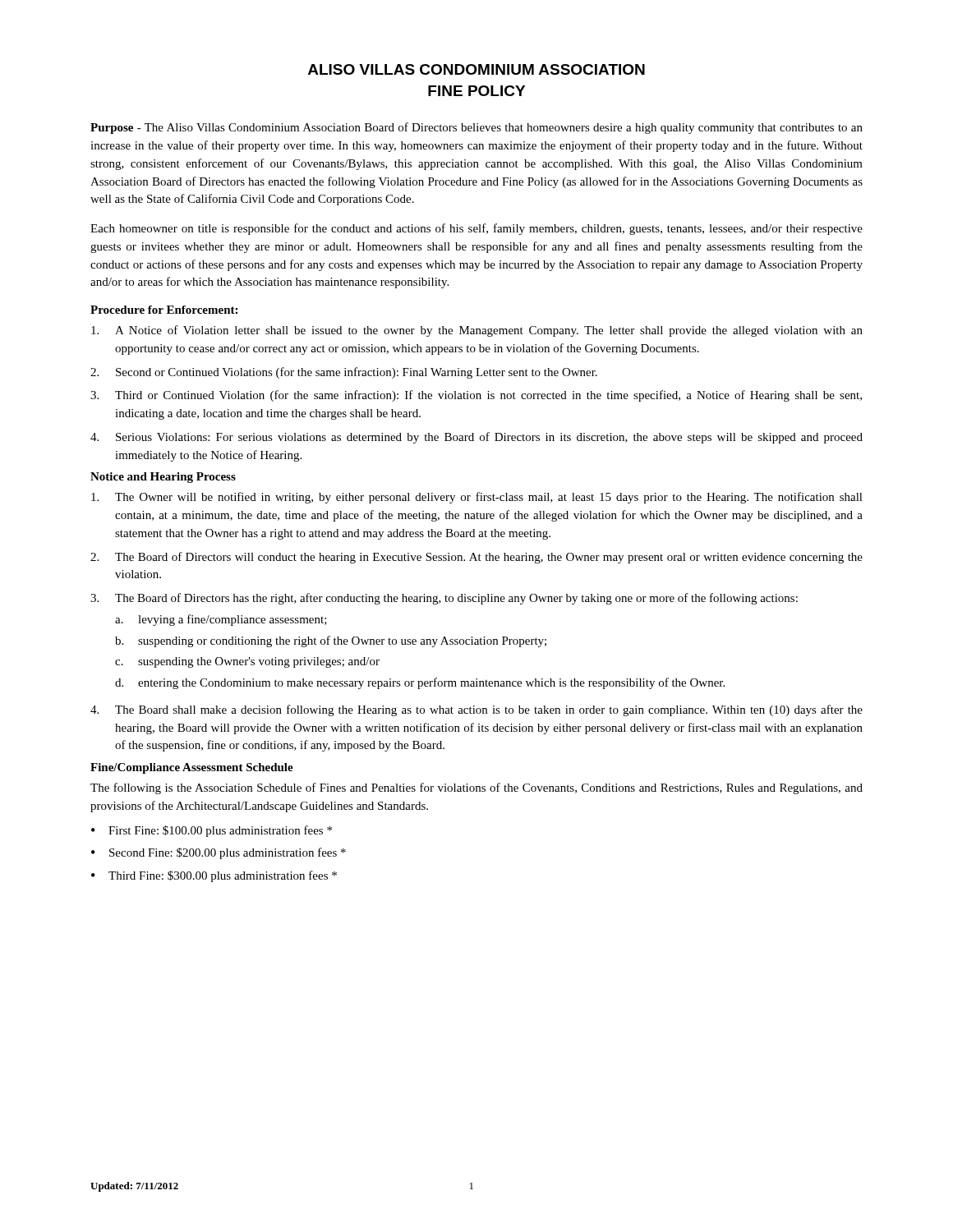
Task: Click the passage that begins "The following is"
Action: (476, 797)
